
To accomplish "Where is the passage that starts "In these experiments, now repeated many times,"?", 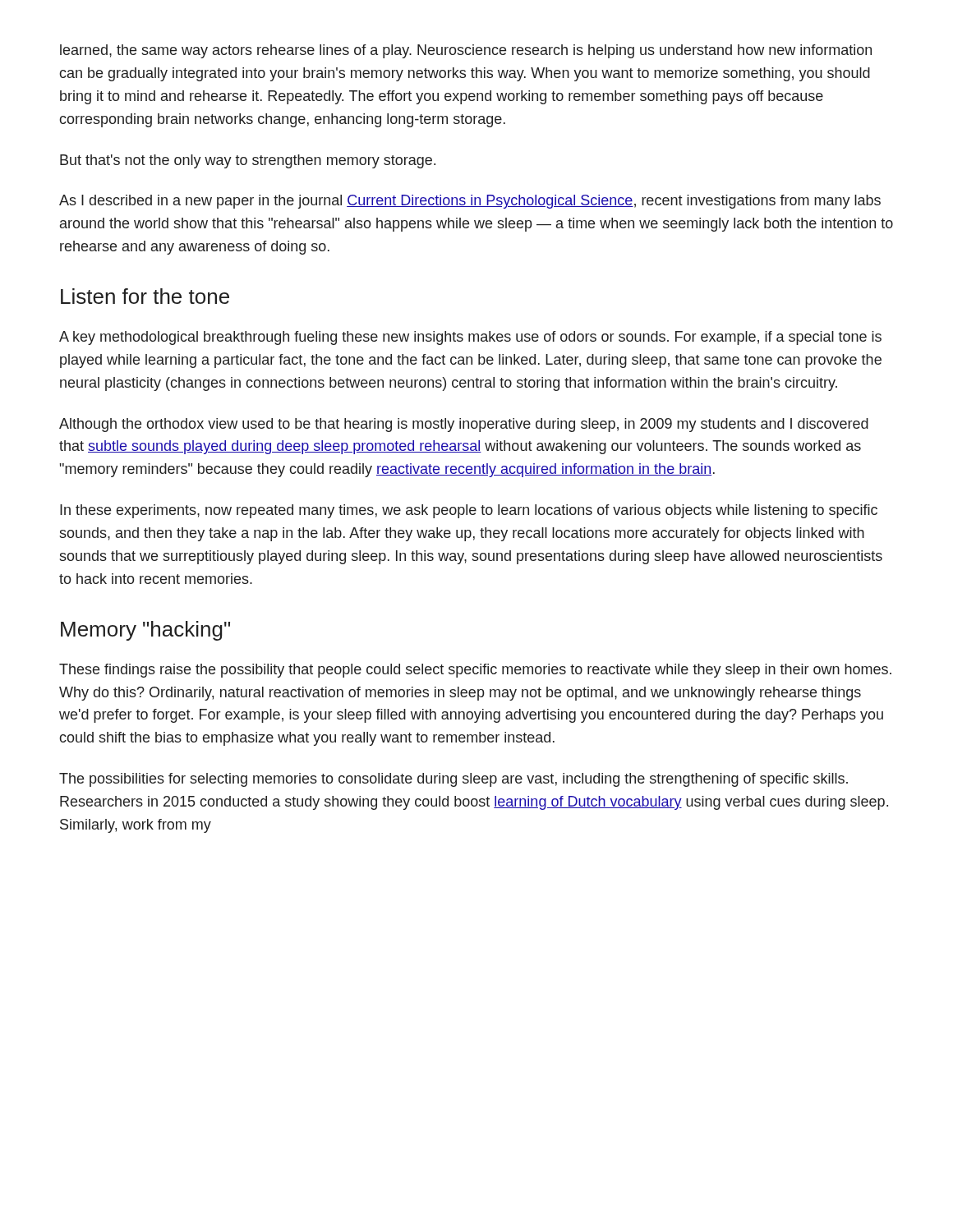I will point(471,545).
